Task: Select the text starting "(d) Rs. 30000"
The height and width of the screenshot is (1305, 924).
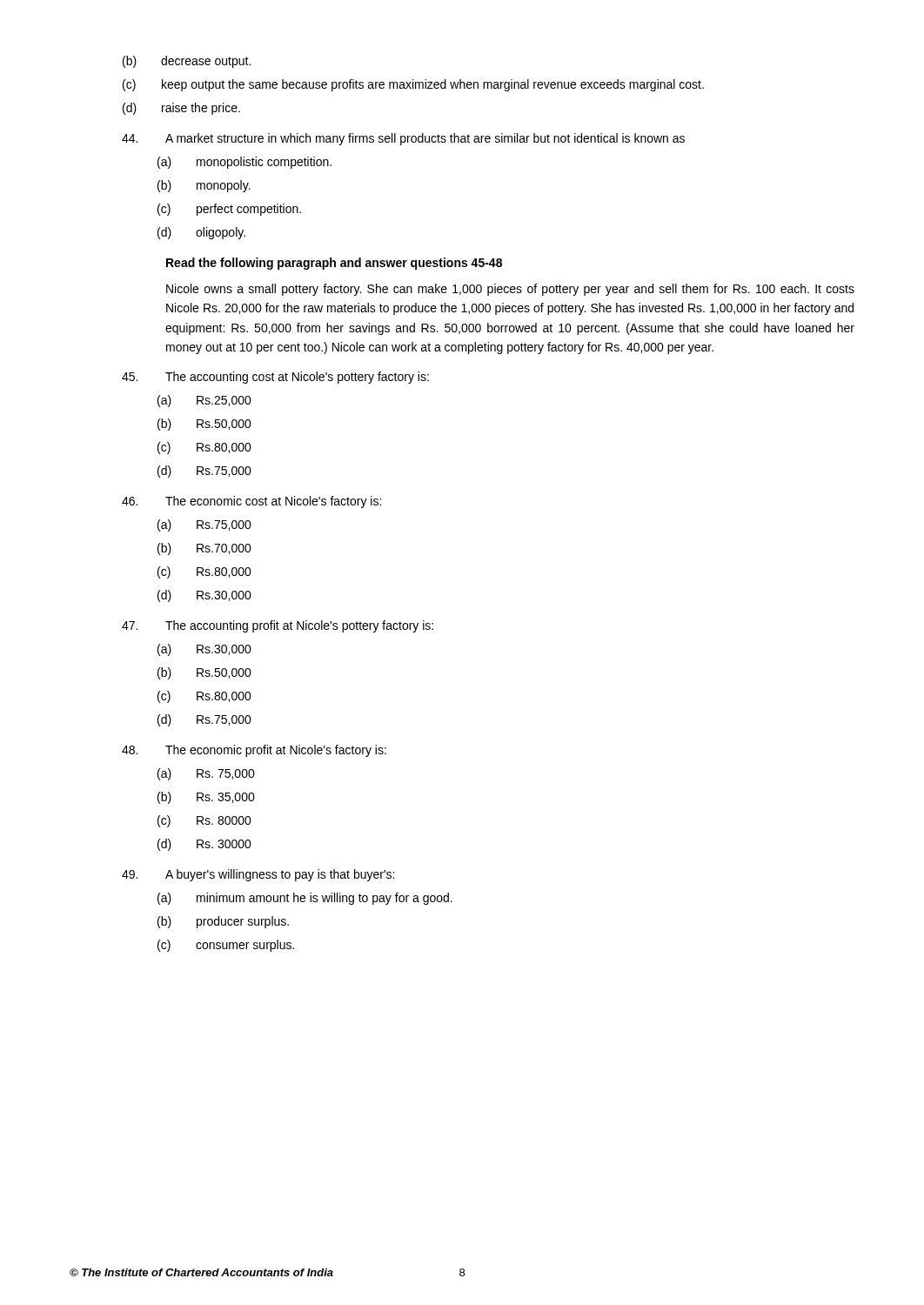Action: pyautogui.click(x=204, y=845)
